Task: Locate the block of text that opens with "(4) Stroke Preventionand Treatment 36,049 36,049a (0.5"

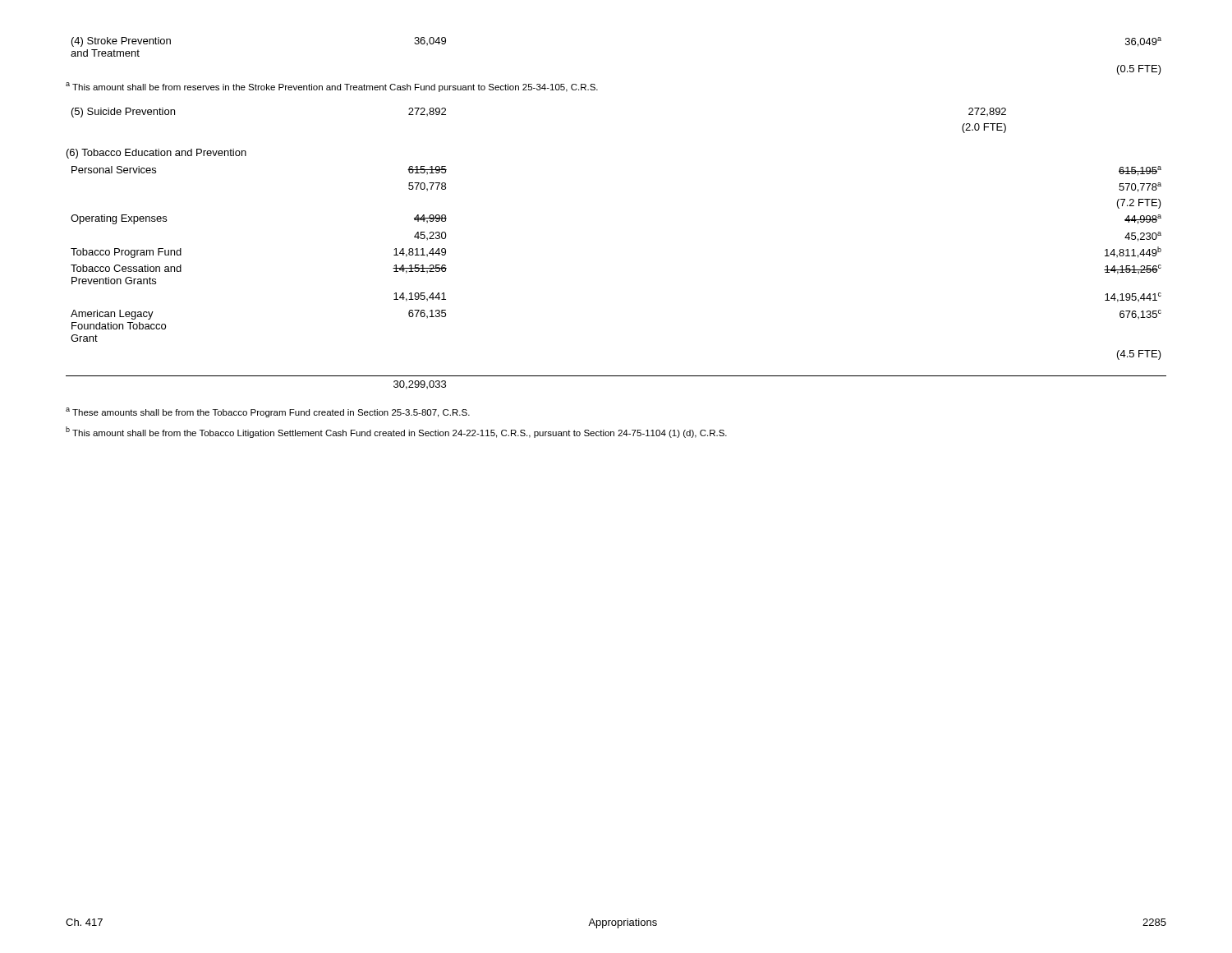Action: (124, 41)
